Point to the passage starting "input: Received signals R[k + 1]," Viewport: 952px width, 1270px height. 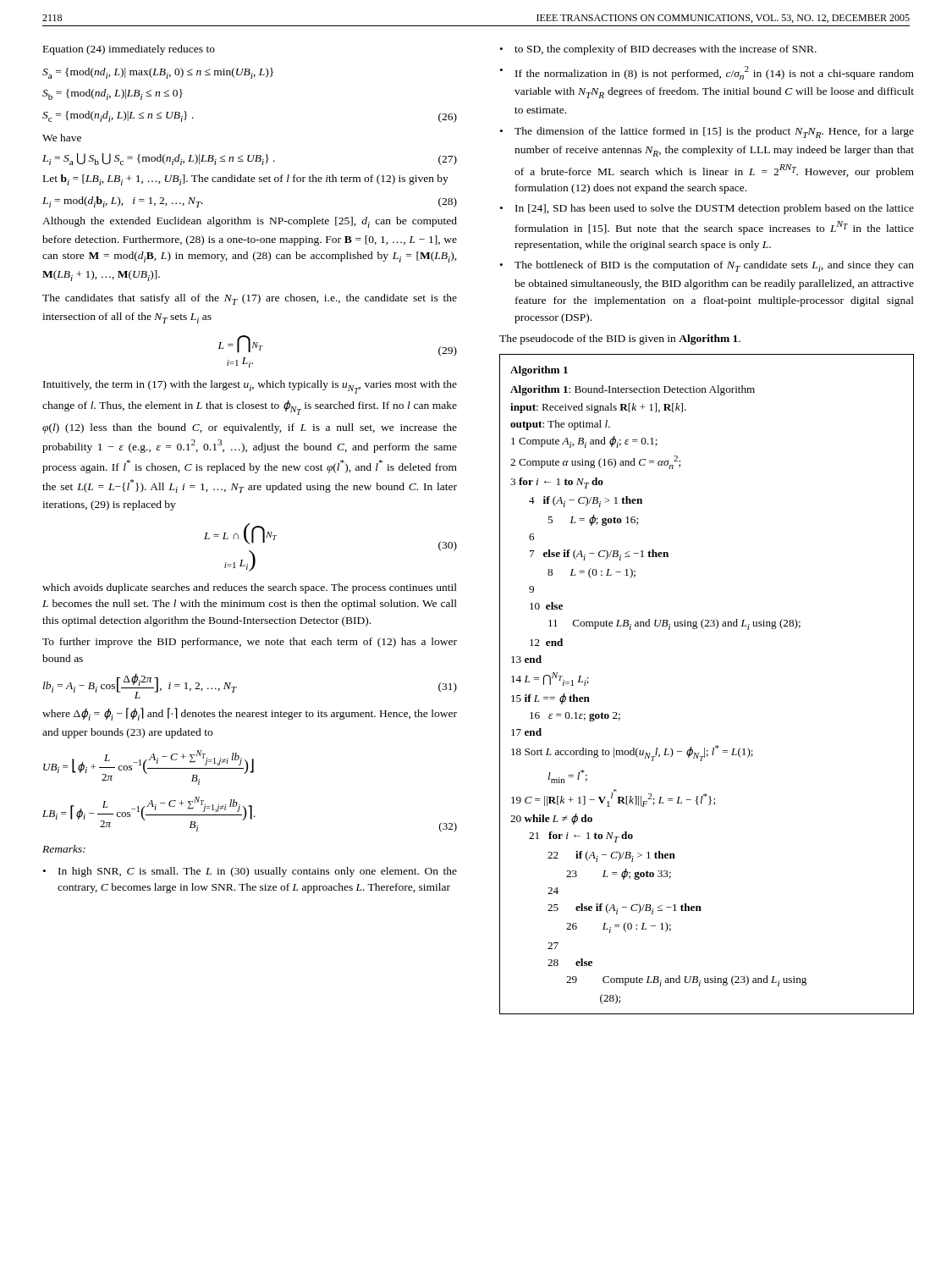pos(598,407)
